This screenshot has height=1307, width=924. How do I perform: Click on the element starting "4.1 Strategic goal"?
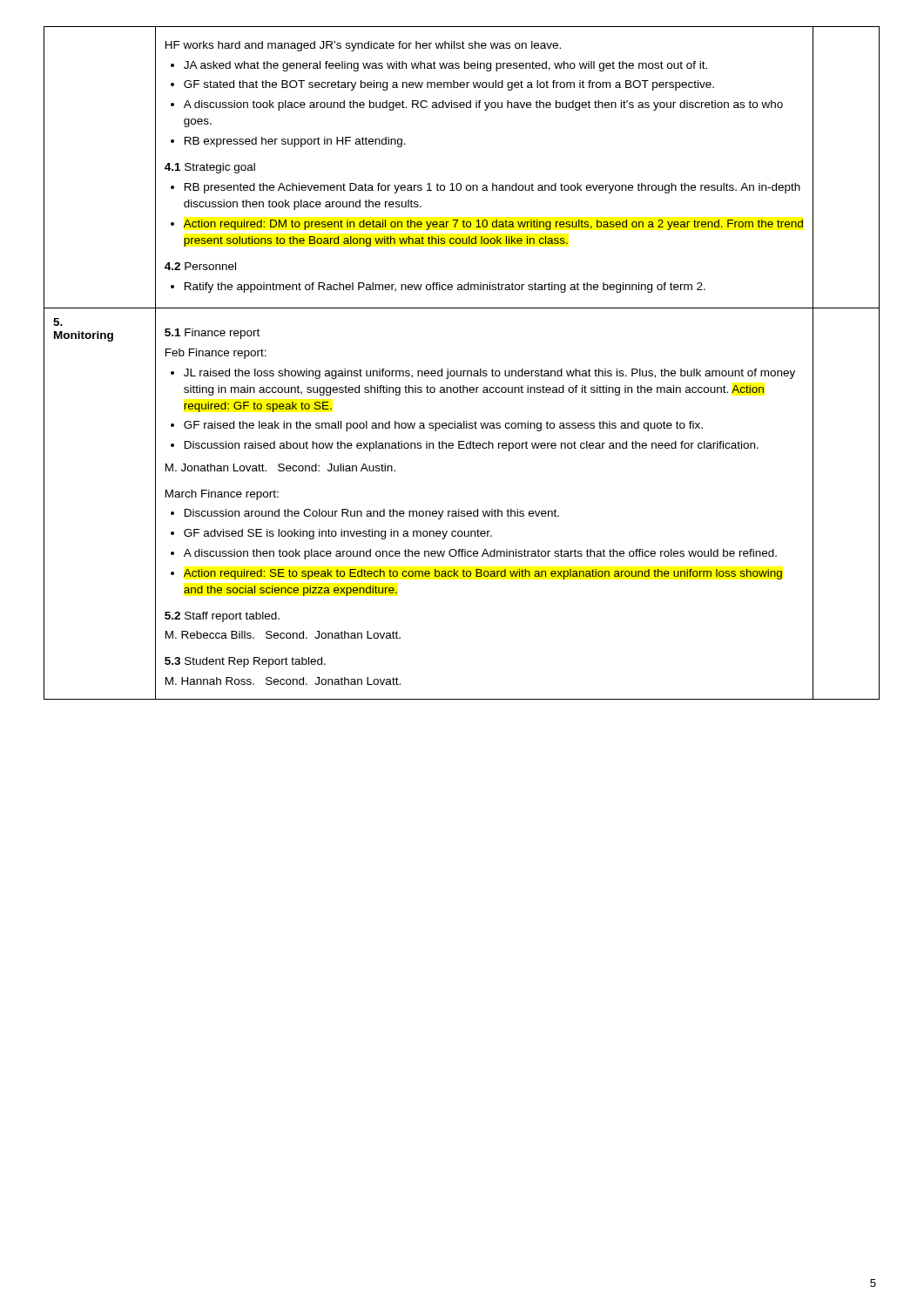[210, 167]
